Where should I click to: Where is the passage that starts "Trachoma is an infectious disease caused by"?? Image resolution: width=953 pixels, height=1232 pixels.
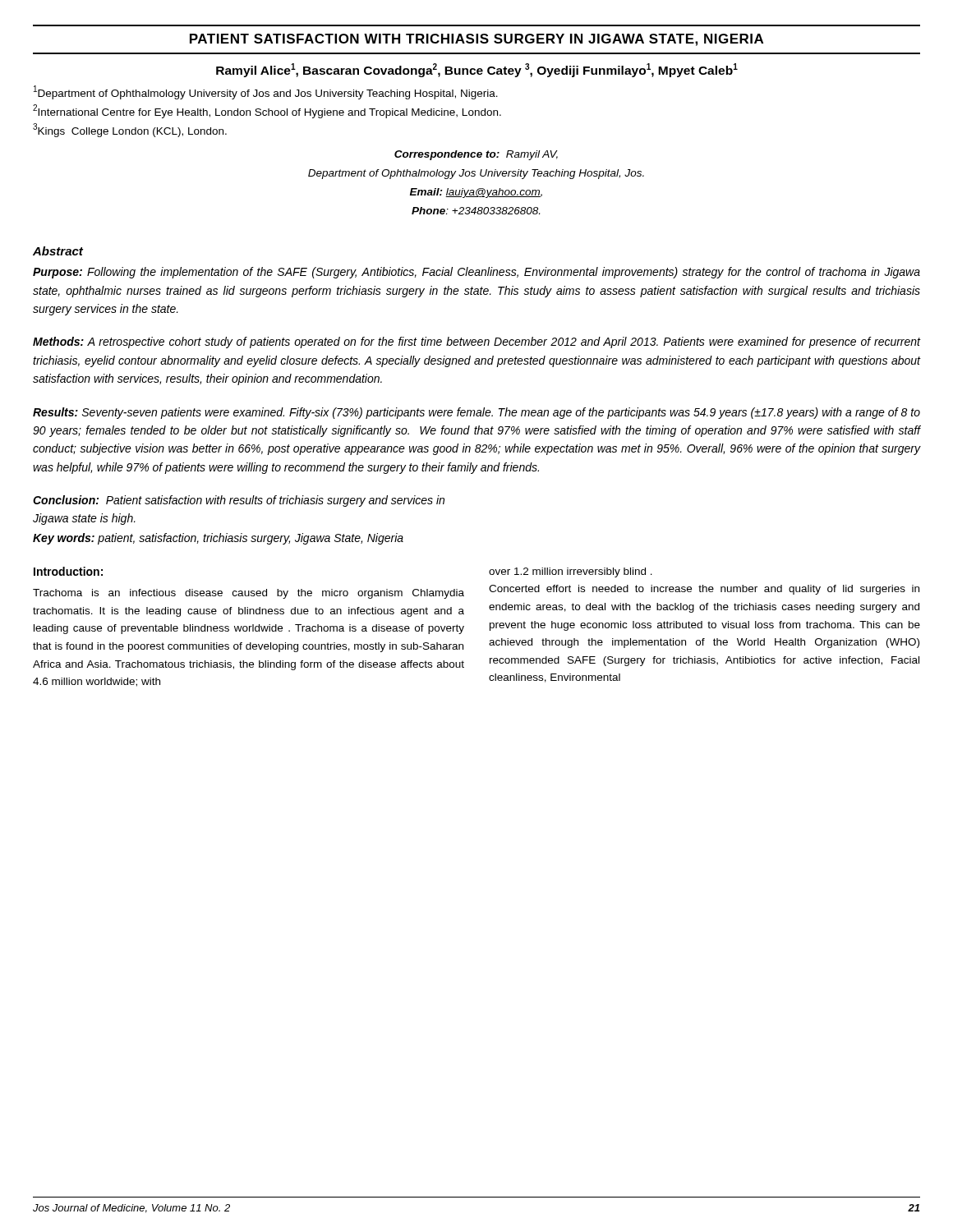click(249, 637)
